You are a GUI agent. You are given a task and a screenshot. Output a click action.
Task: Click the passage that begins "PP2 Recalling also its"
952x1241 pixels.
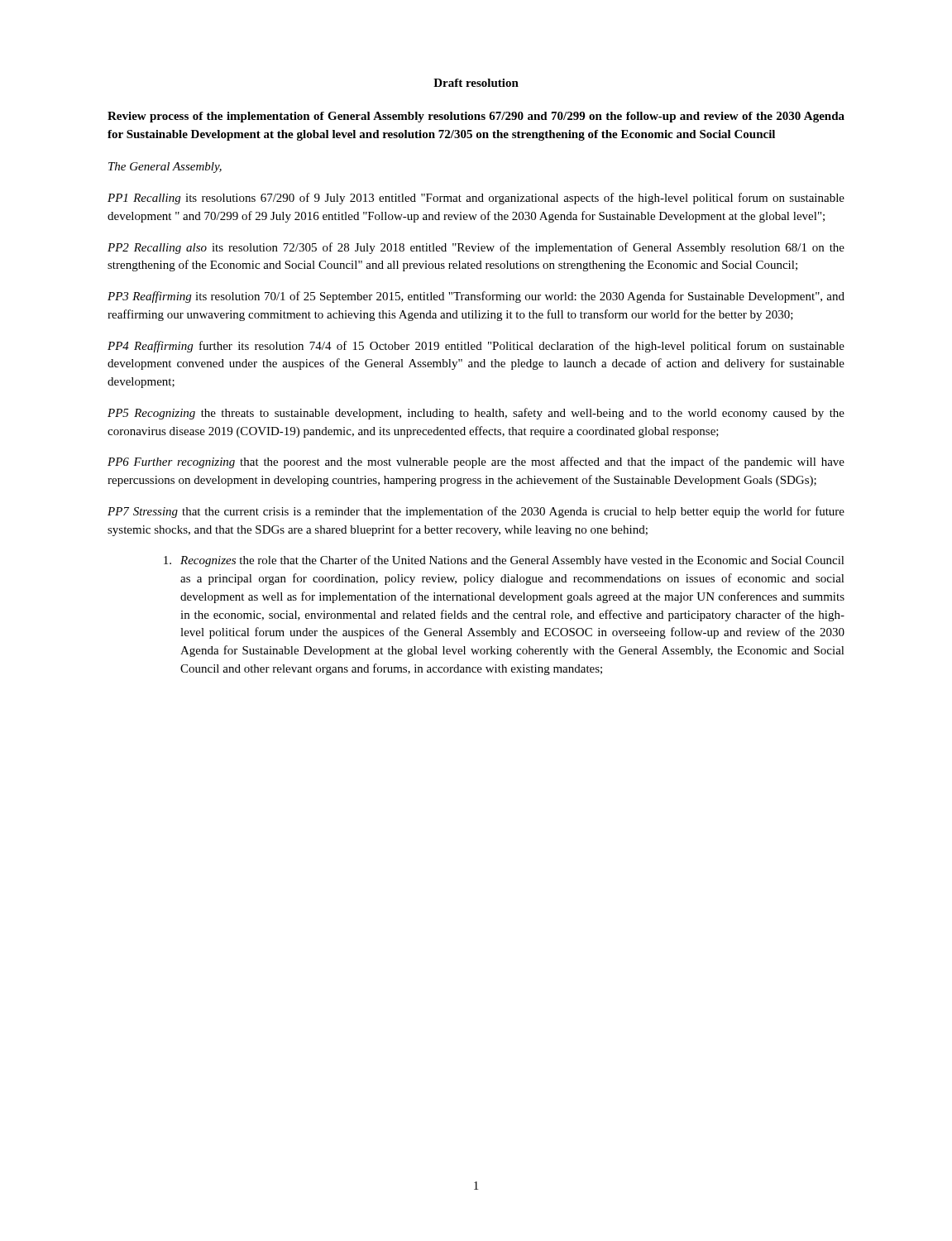point(476,256)
